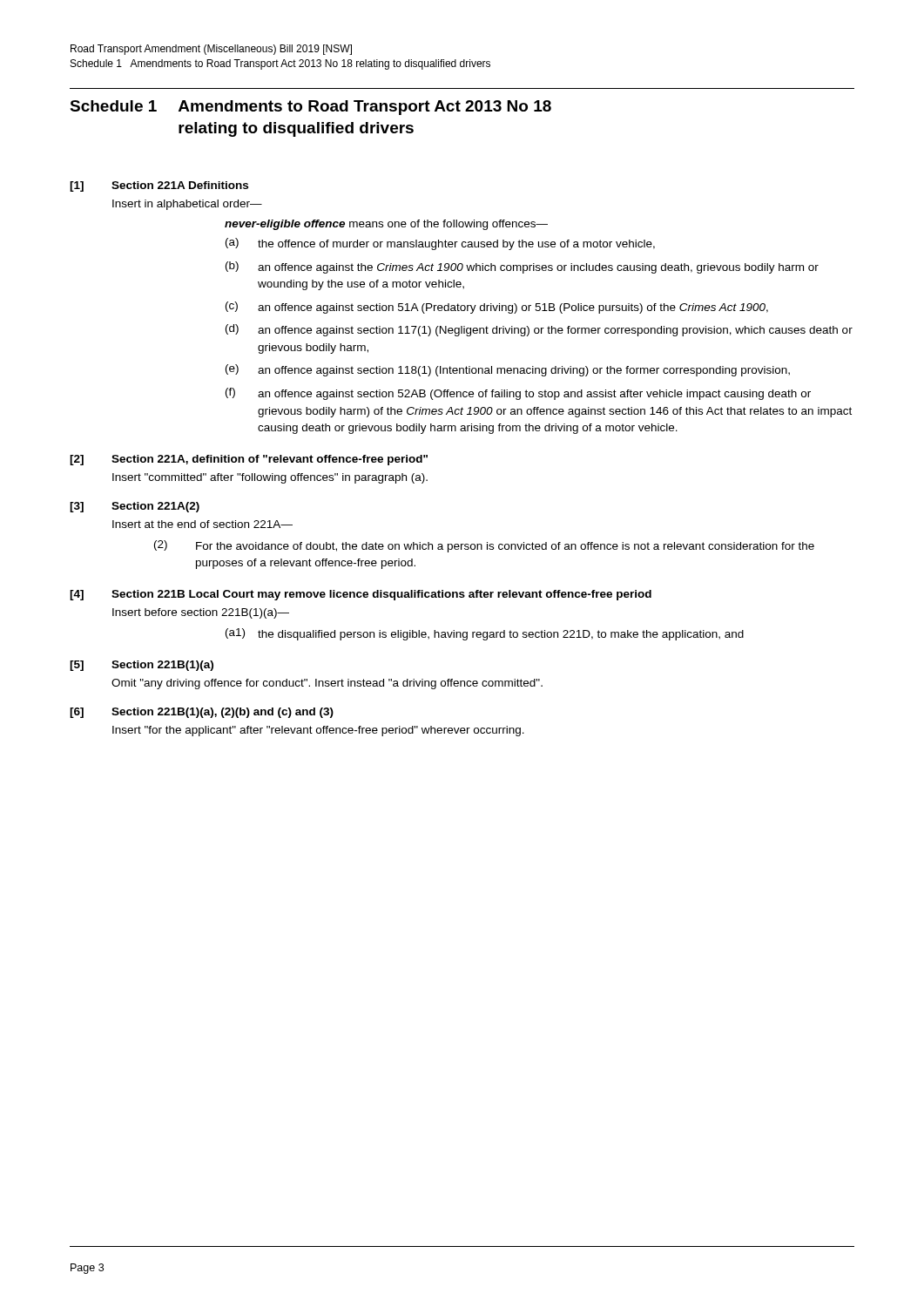Select the section header that says "[6] Section 221B(1)(a), (2)(b) and"
This screenshot has width=924, height=1307.
[x=202, y=712]
